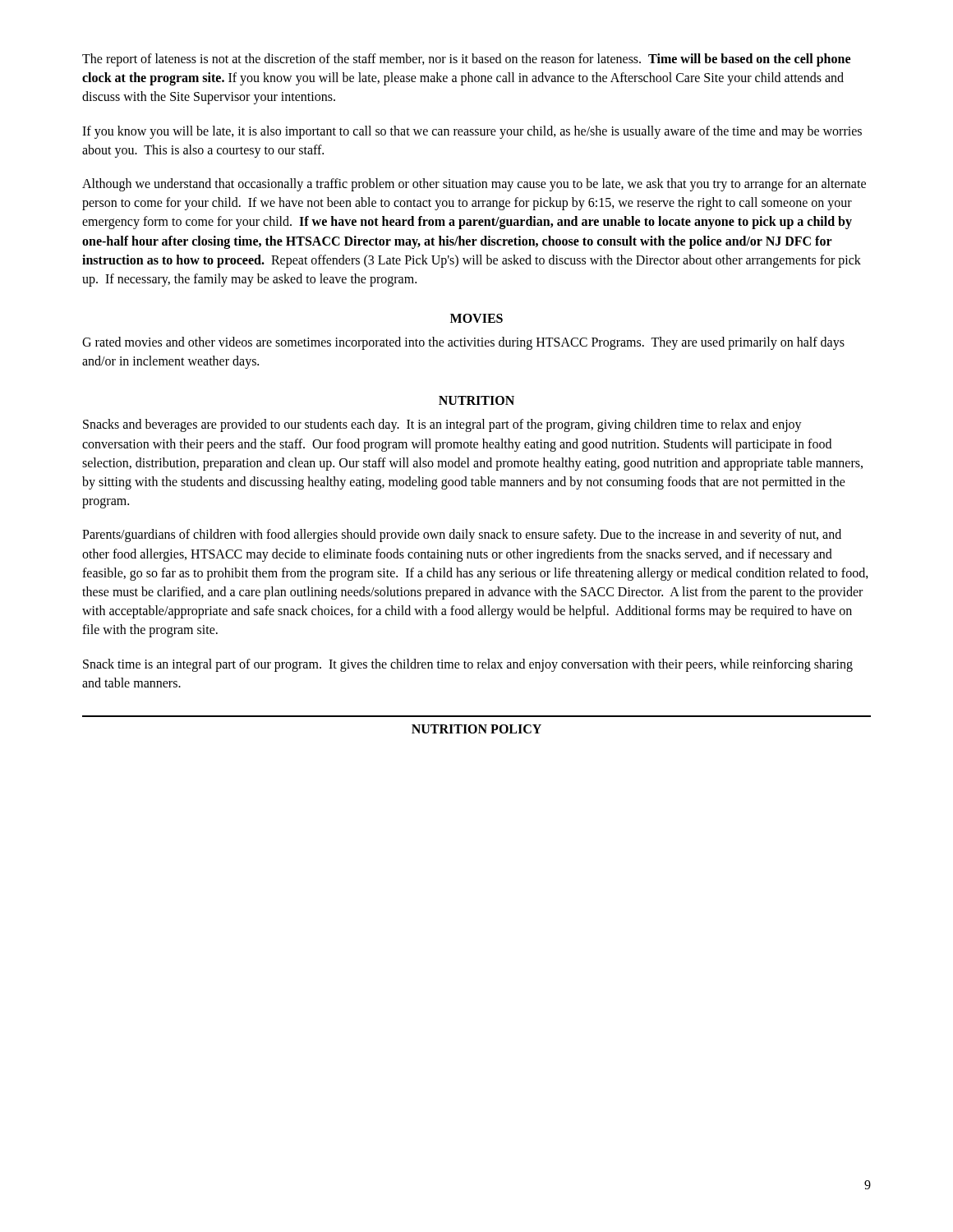Click on the region starting "Snacks and beverages"
Image resolution: width=953 pixels, height=1232 pixels.
click(x=473, y=463)
